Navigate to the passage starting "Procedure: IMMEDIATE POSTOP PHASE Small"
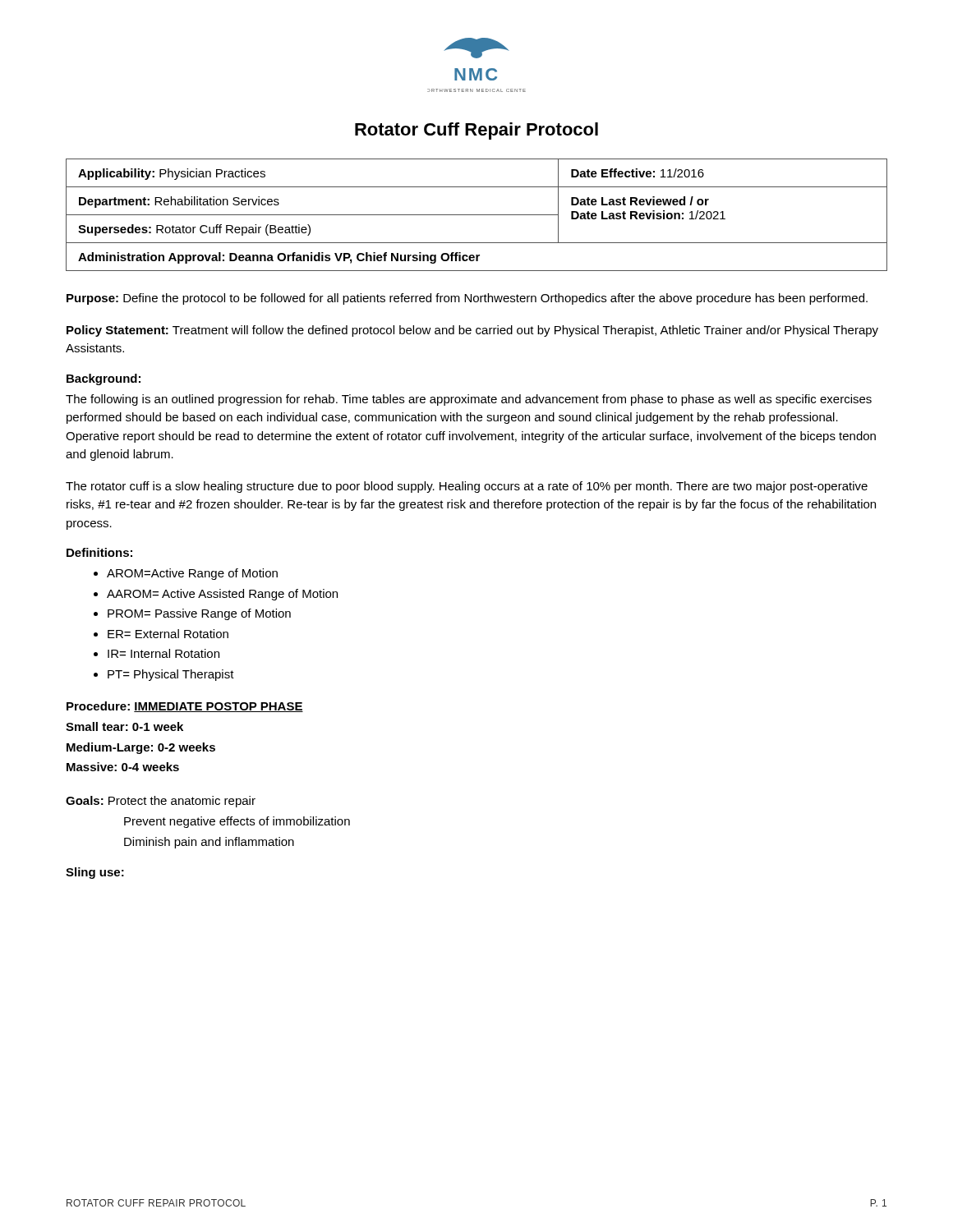 pyautogui.click(x=184, y=736)
